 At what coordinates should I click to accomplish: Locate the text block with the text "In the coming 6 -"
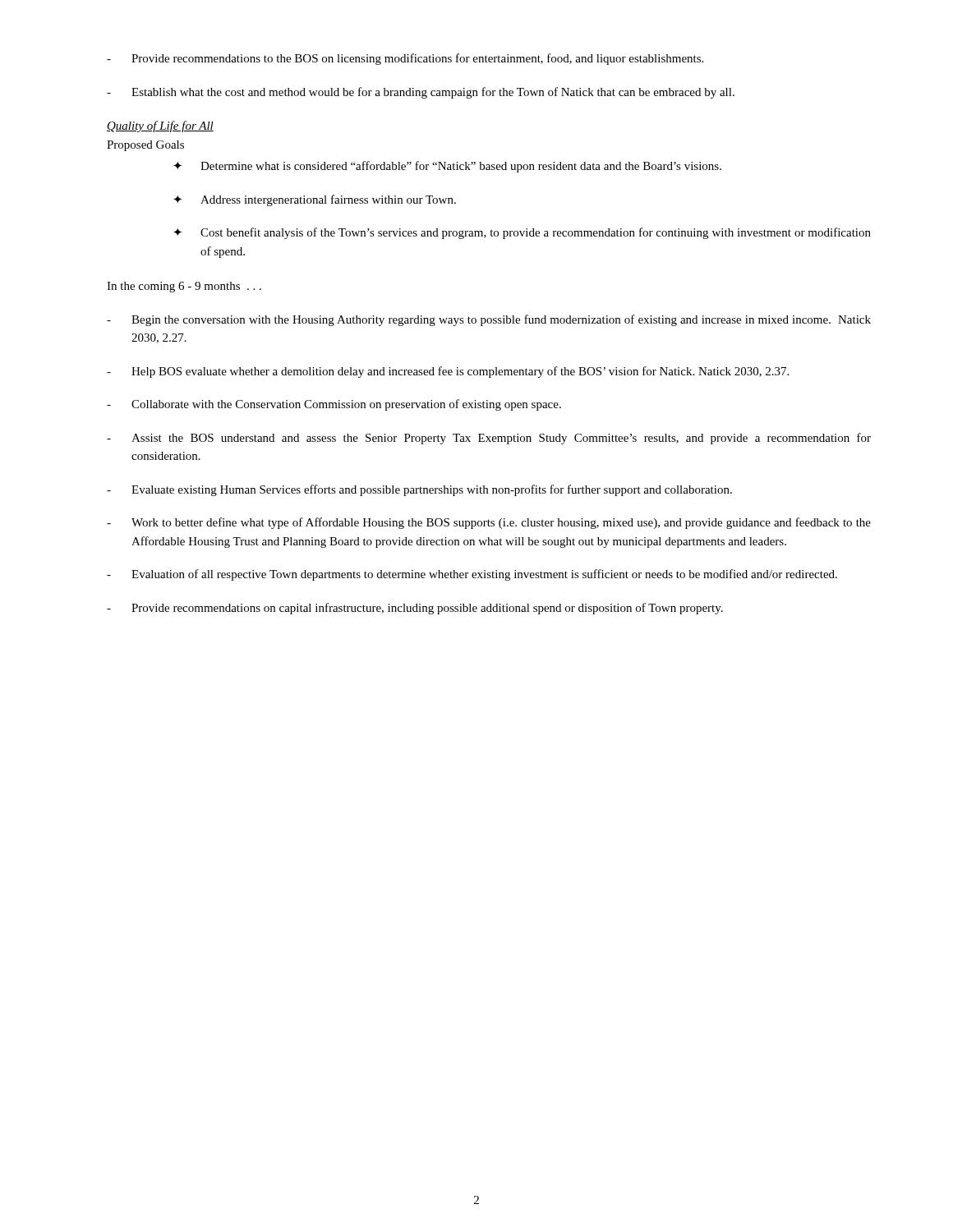[x=184, y=286]
